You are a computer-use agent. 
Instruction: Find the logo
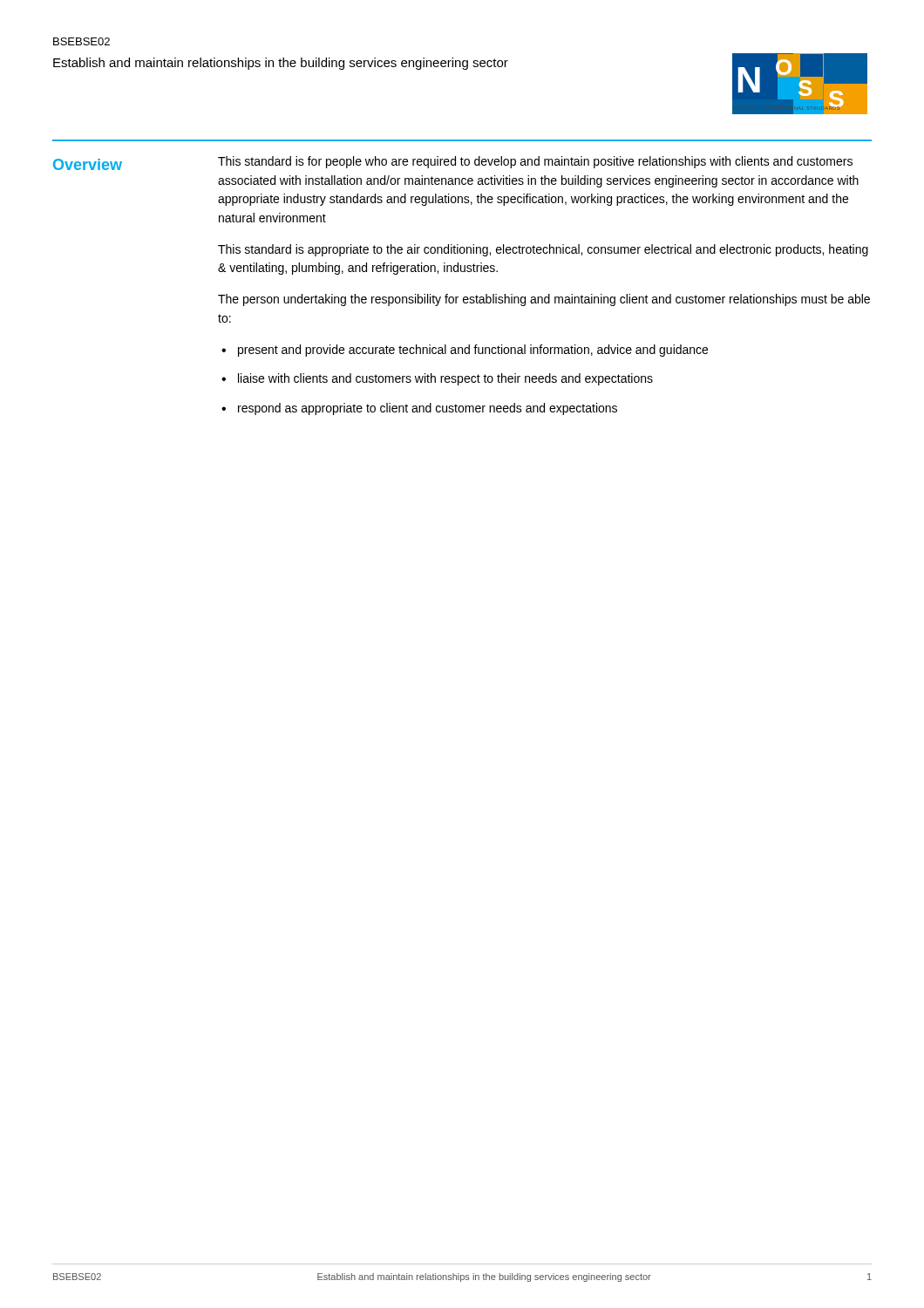802,85
